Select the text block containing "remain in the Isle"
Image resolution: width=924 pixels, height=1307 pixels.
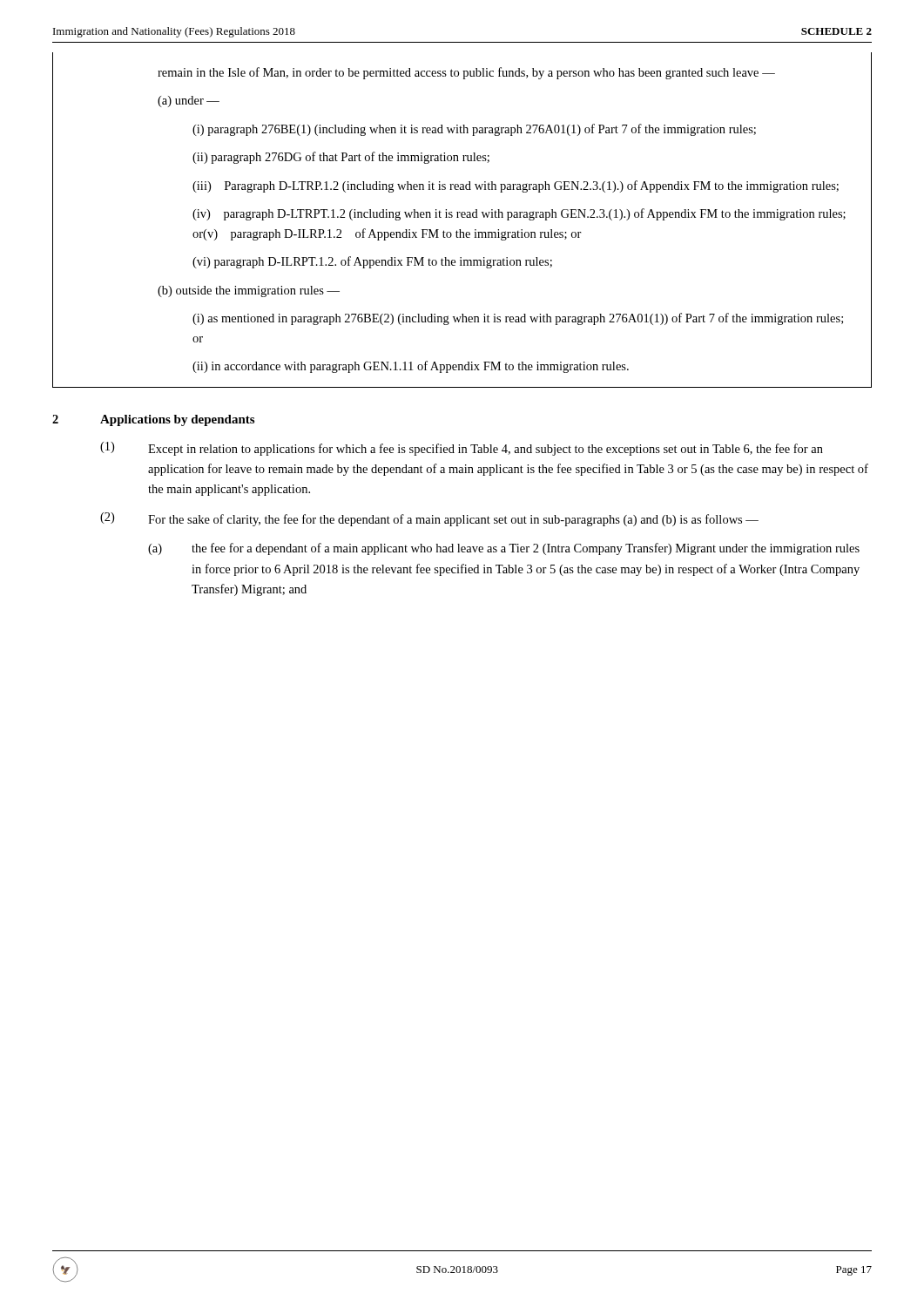click(462, 219)
